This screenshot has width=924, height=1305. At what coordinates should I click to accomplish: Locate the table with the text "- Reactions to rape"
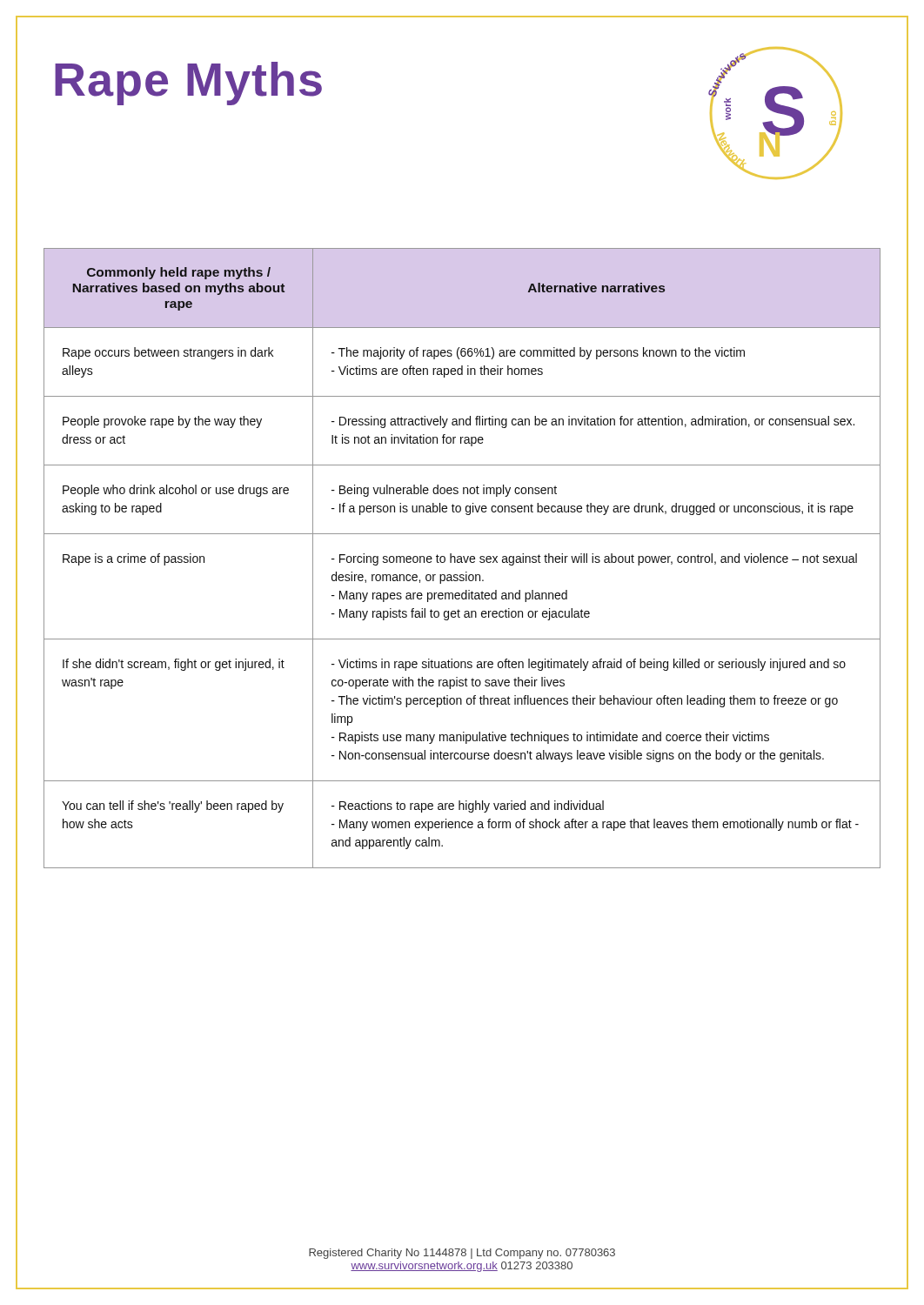click(462, 558)
